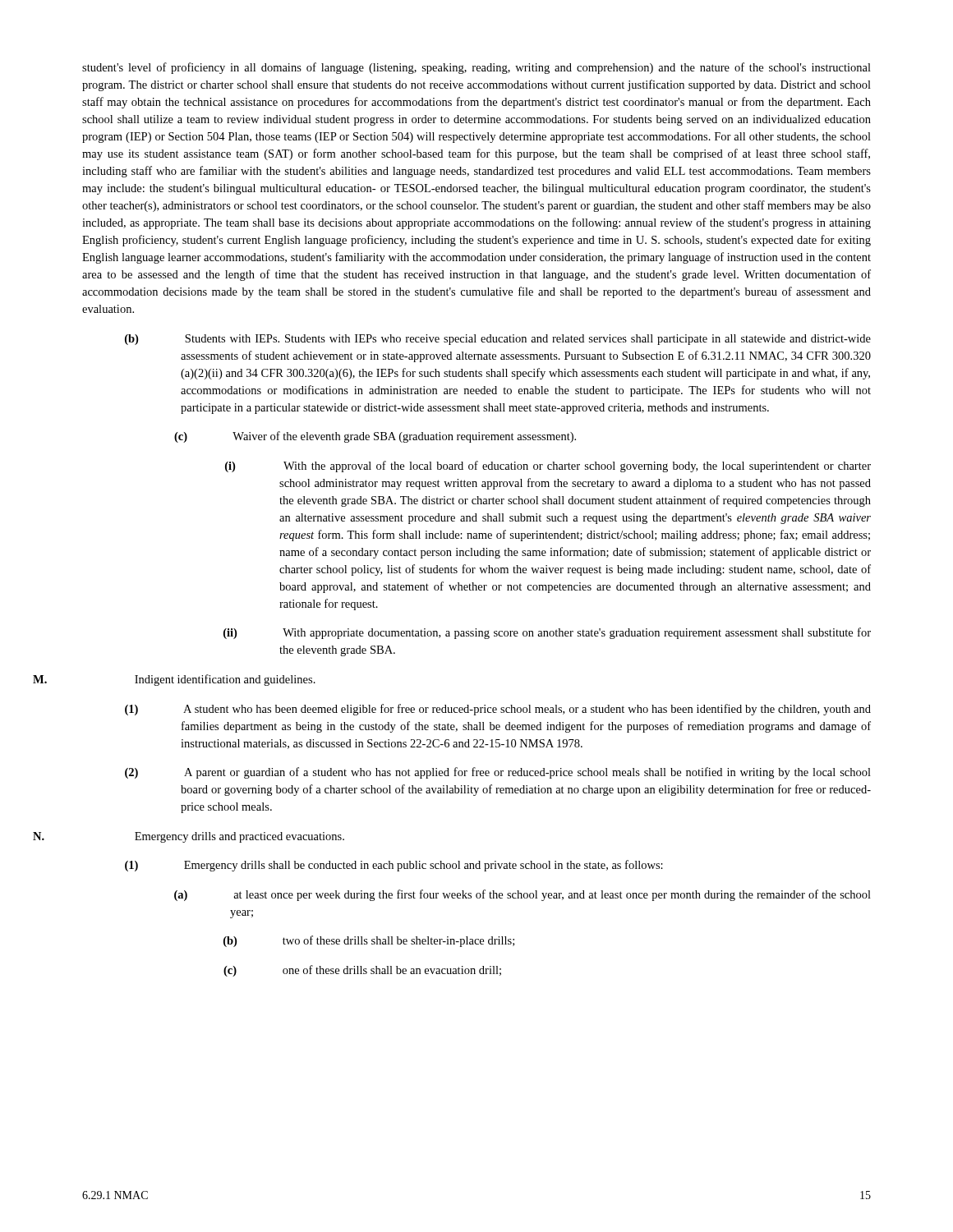Where is the passage that starts "(i) With the approval"?
The height and width of the screenshot is (1232, 953).
[548, 535]
